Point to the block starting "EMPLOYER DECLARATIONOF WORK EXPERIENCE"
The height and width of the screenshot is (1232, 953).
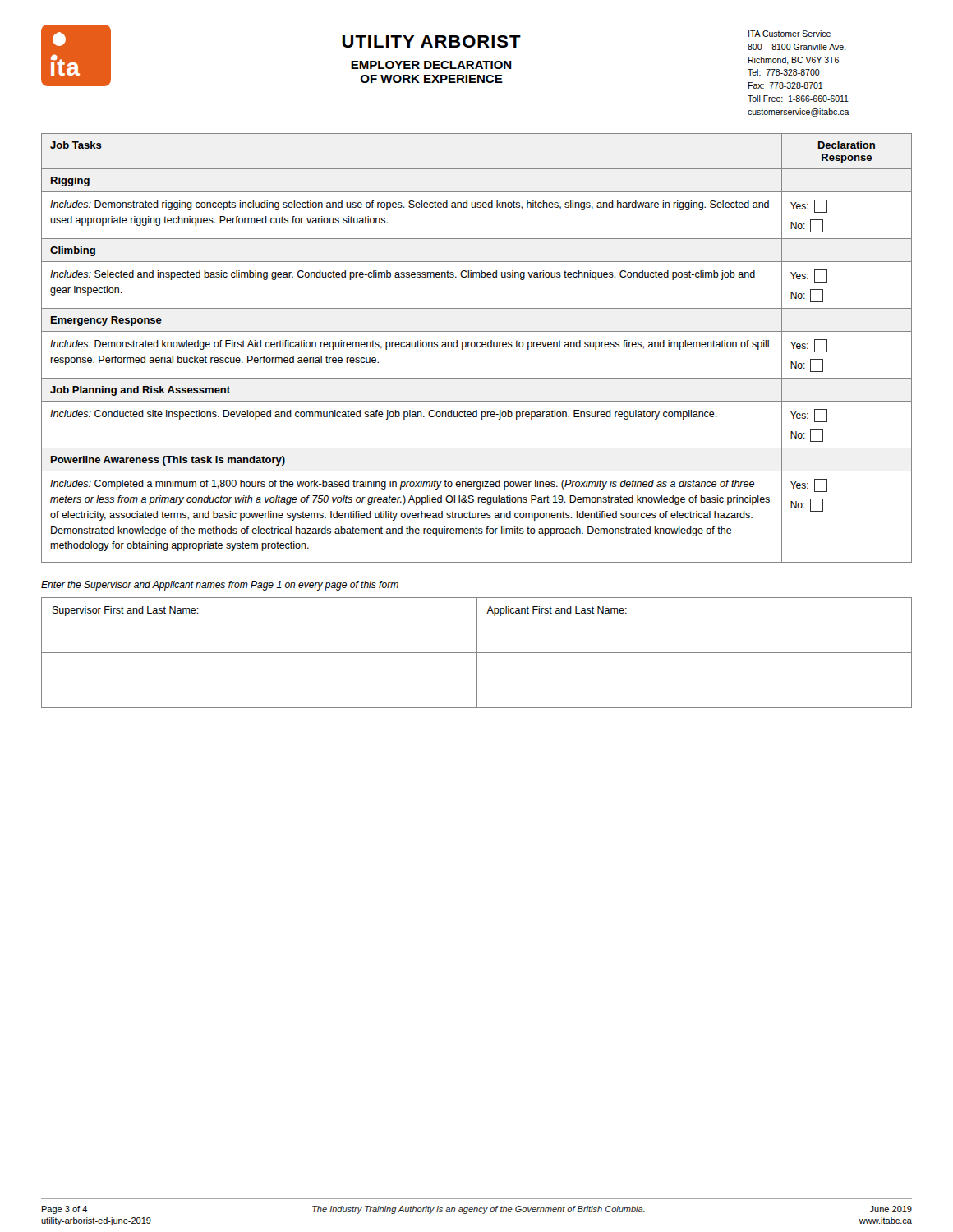point(431,71)
